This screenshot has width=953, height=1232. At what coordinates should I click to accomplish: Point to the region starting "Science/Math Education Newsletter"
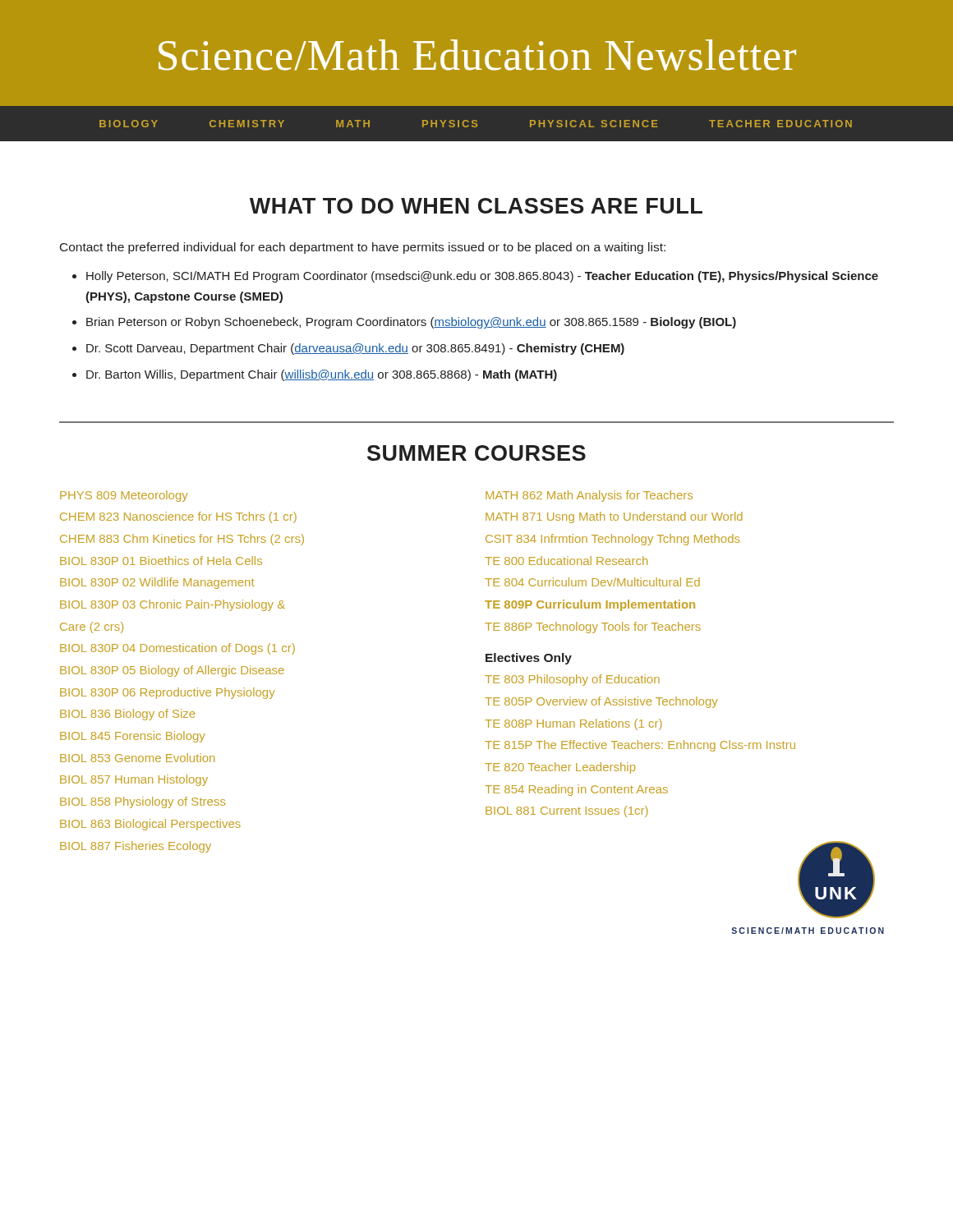coord(476,55)
